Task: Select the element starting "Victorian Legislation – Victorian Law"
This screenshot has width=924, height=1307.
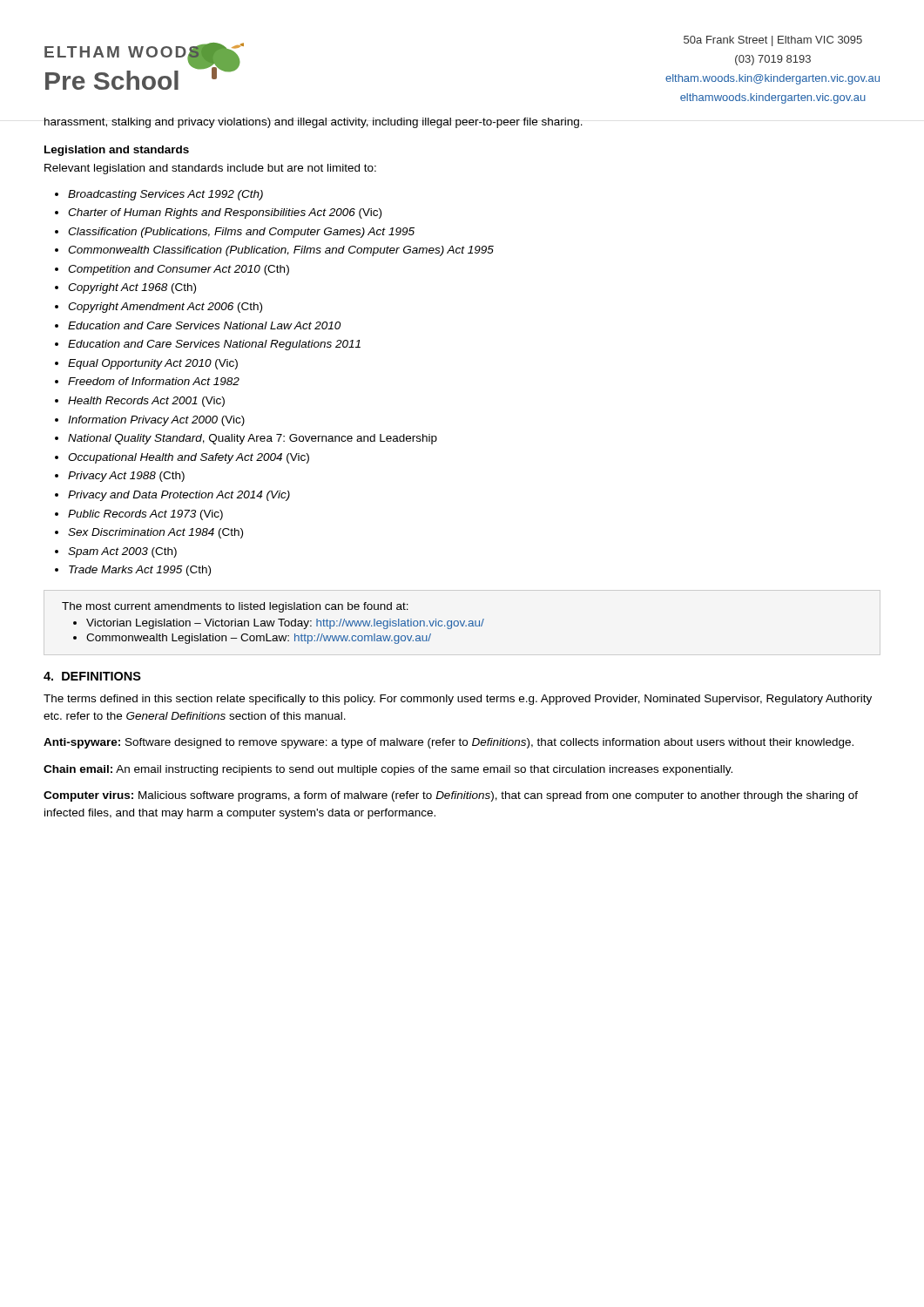Action: (285, 623)
